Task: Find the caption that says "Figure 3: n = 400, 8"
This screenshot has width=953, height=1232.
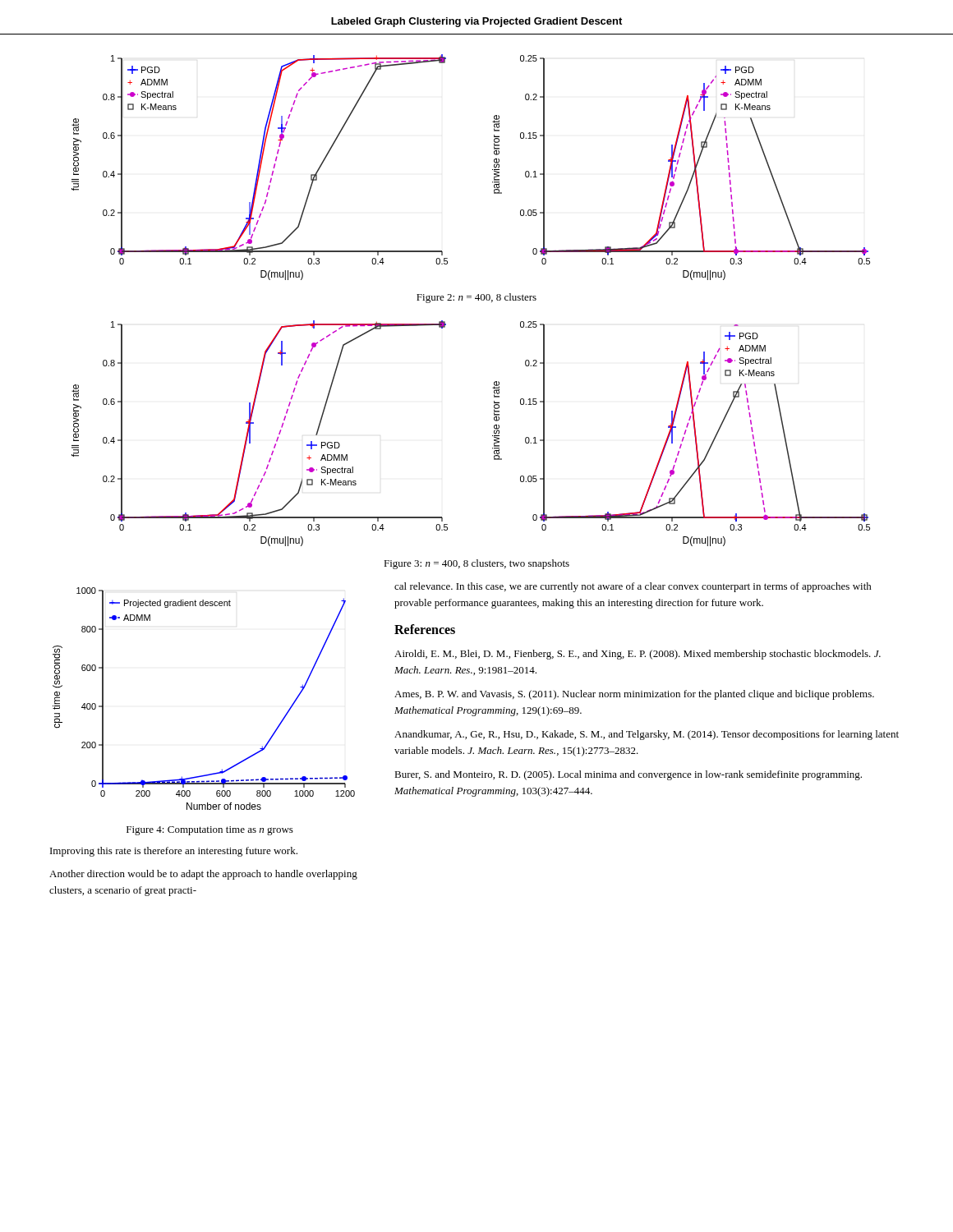Action: point(476,563)
